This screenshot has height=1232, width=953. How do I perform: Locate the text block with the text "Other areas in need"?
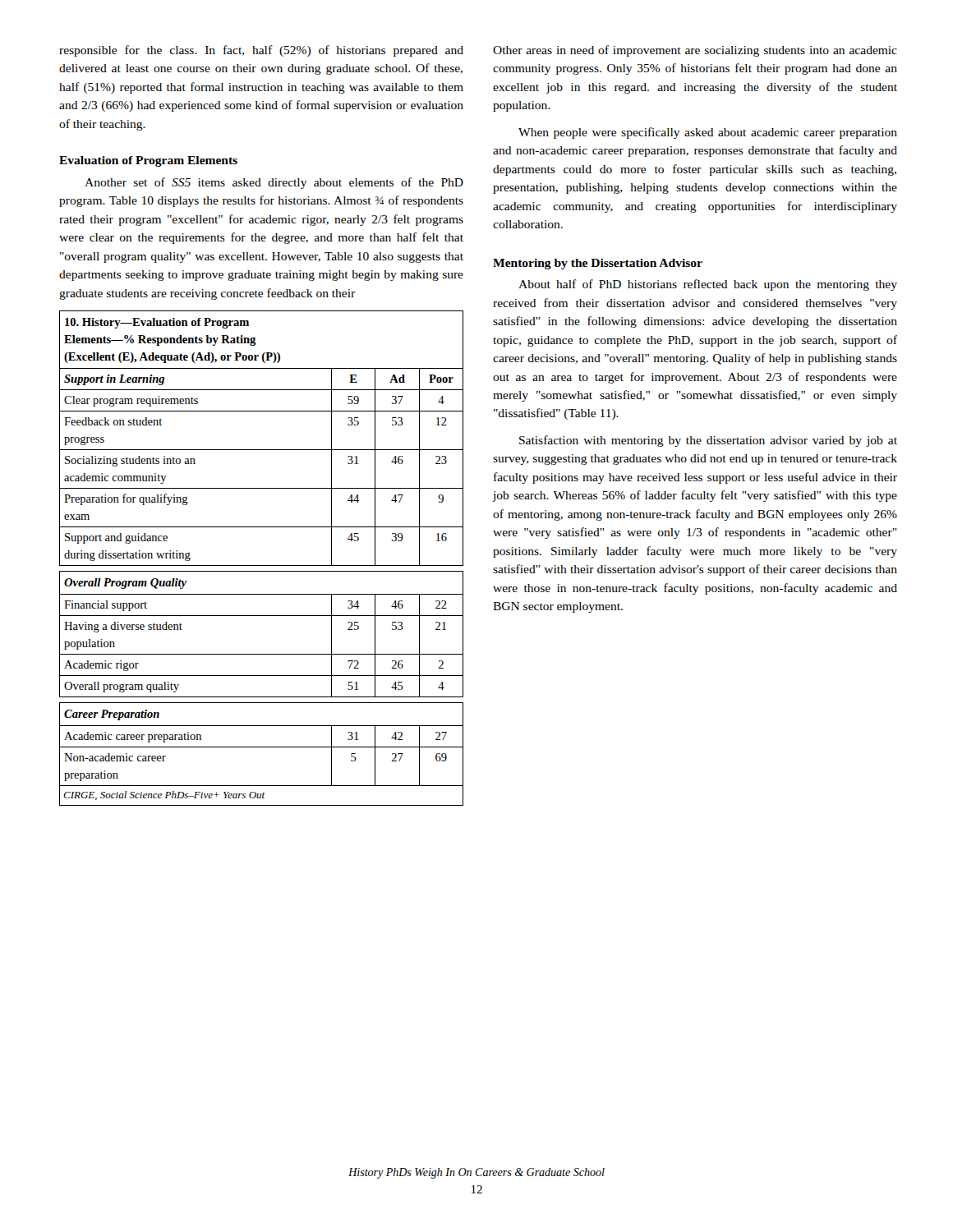[695, 78]
